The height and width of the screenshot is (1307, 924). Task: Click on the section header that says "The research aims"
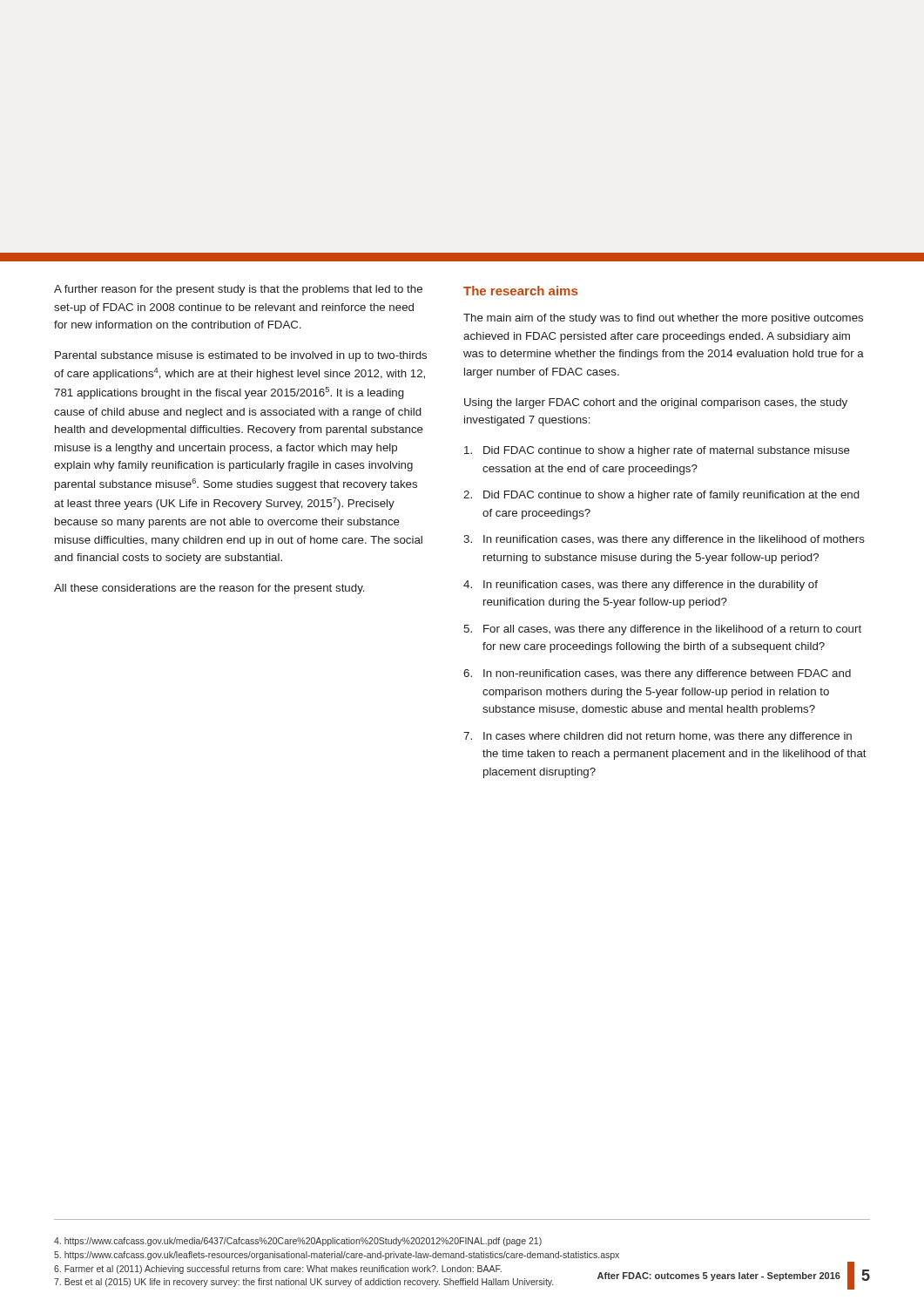tap(521, 291)
